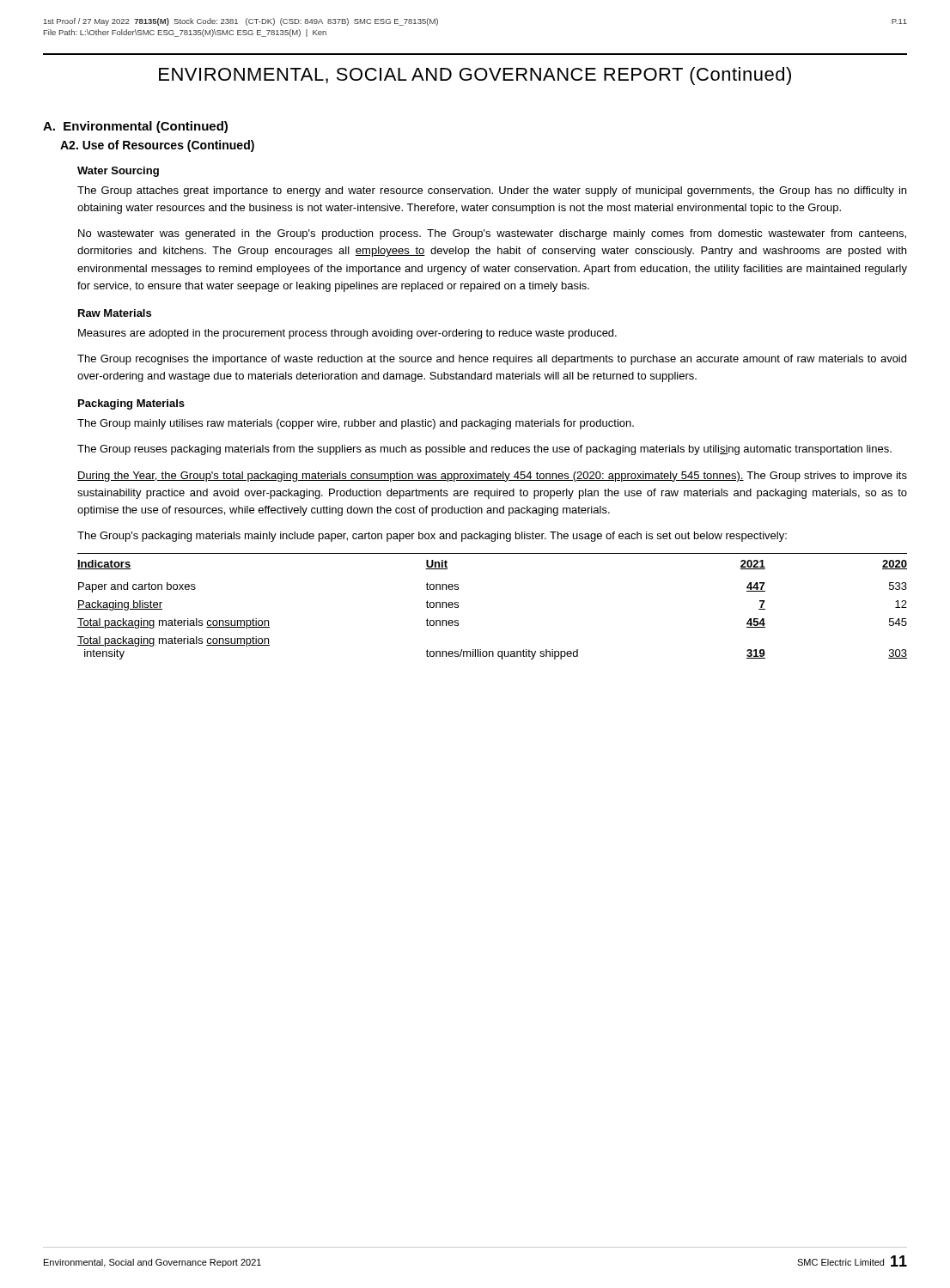Find "ENVIRONMENTAL, SOCIAL AND GOVERNANCE REPORT (Continued)" on this page
The width and height of the screenshot is (950, 1288).
[475, 74]
